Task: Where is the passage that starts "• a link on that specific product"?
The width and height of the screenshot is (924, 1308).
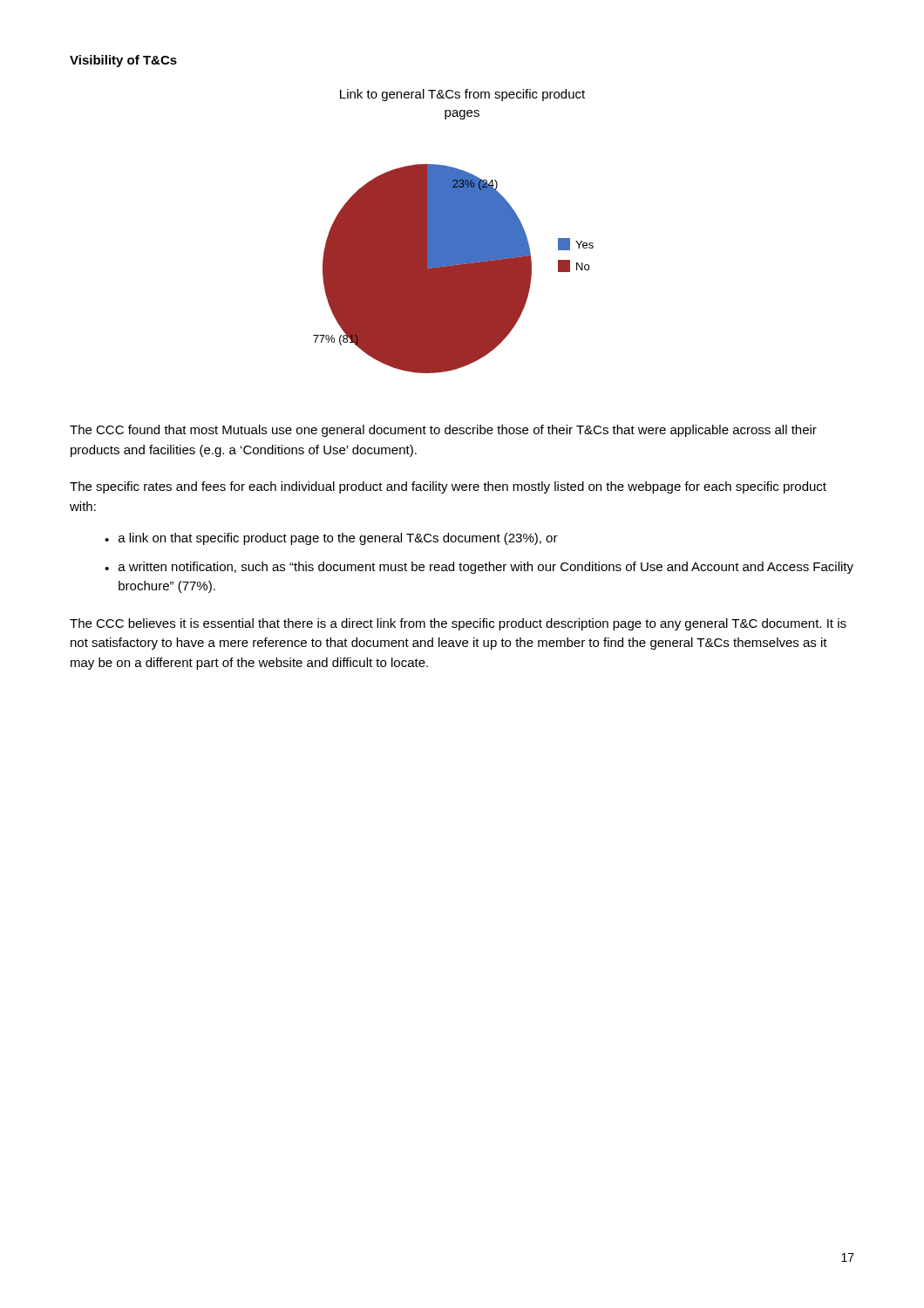Action: 331,539
